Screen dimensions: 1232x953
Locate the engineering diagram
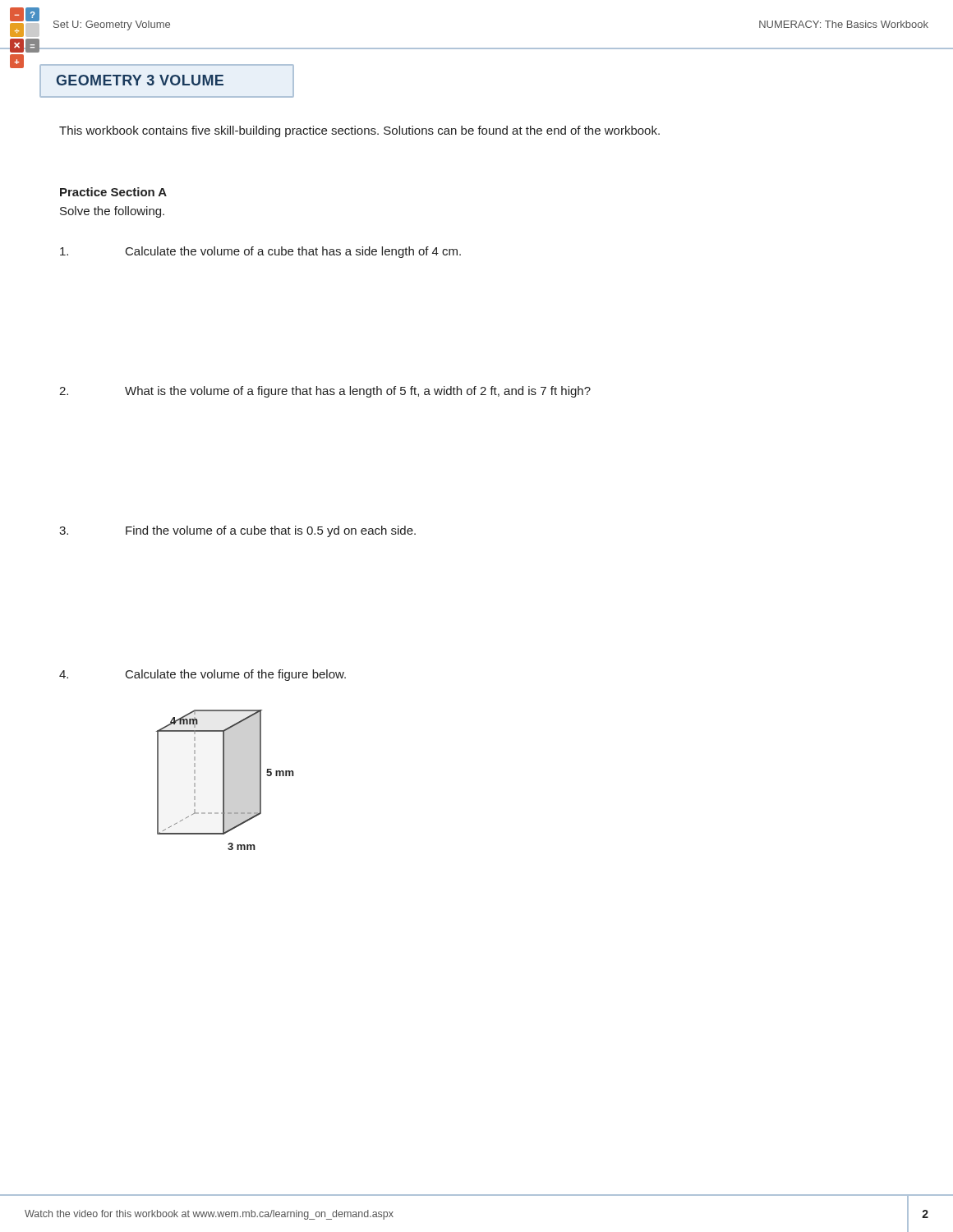coord(219,788)
